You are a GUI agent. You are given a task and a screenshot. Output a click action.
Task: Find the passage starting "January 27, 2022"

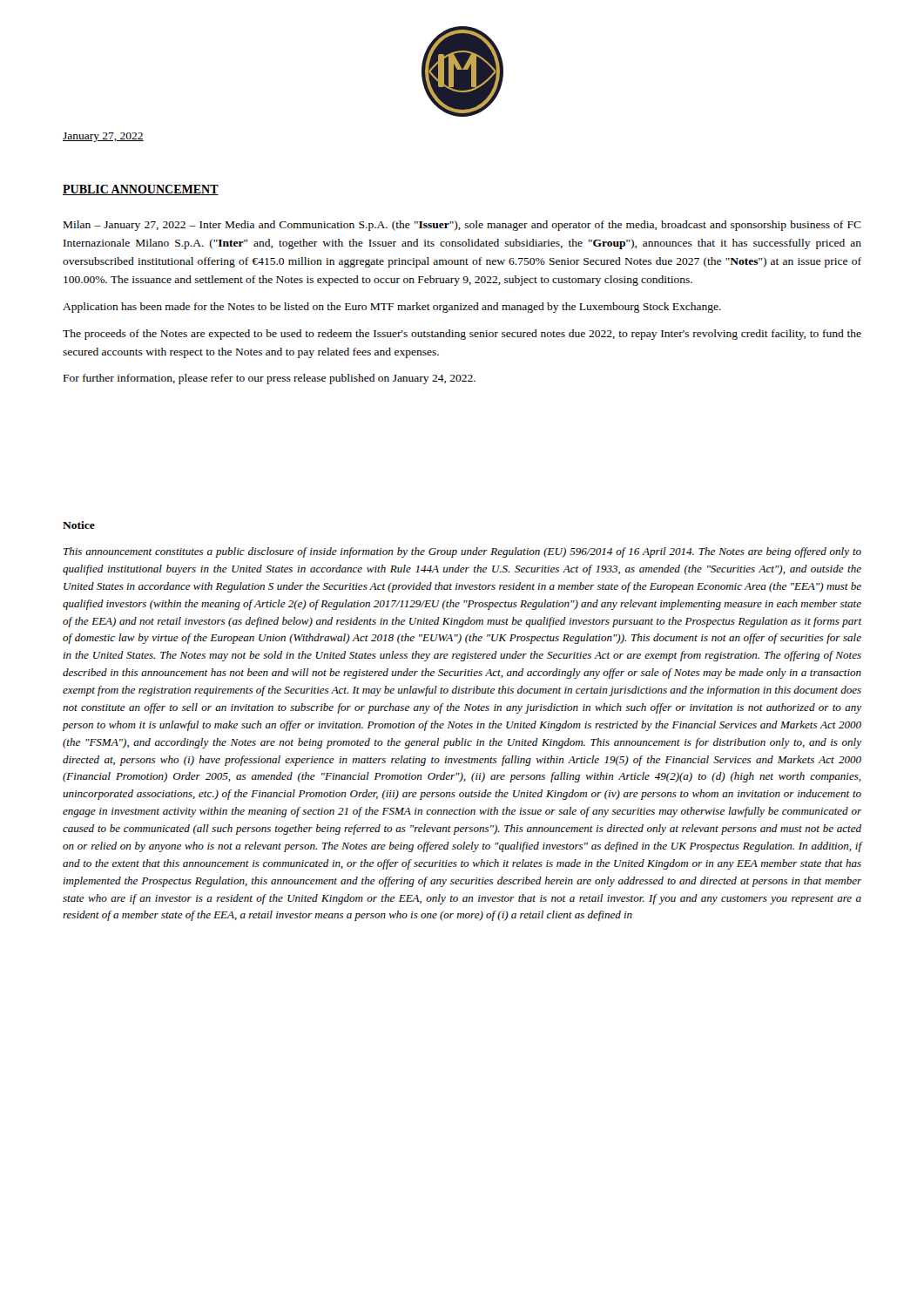point(103,136)
